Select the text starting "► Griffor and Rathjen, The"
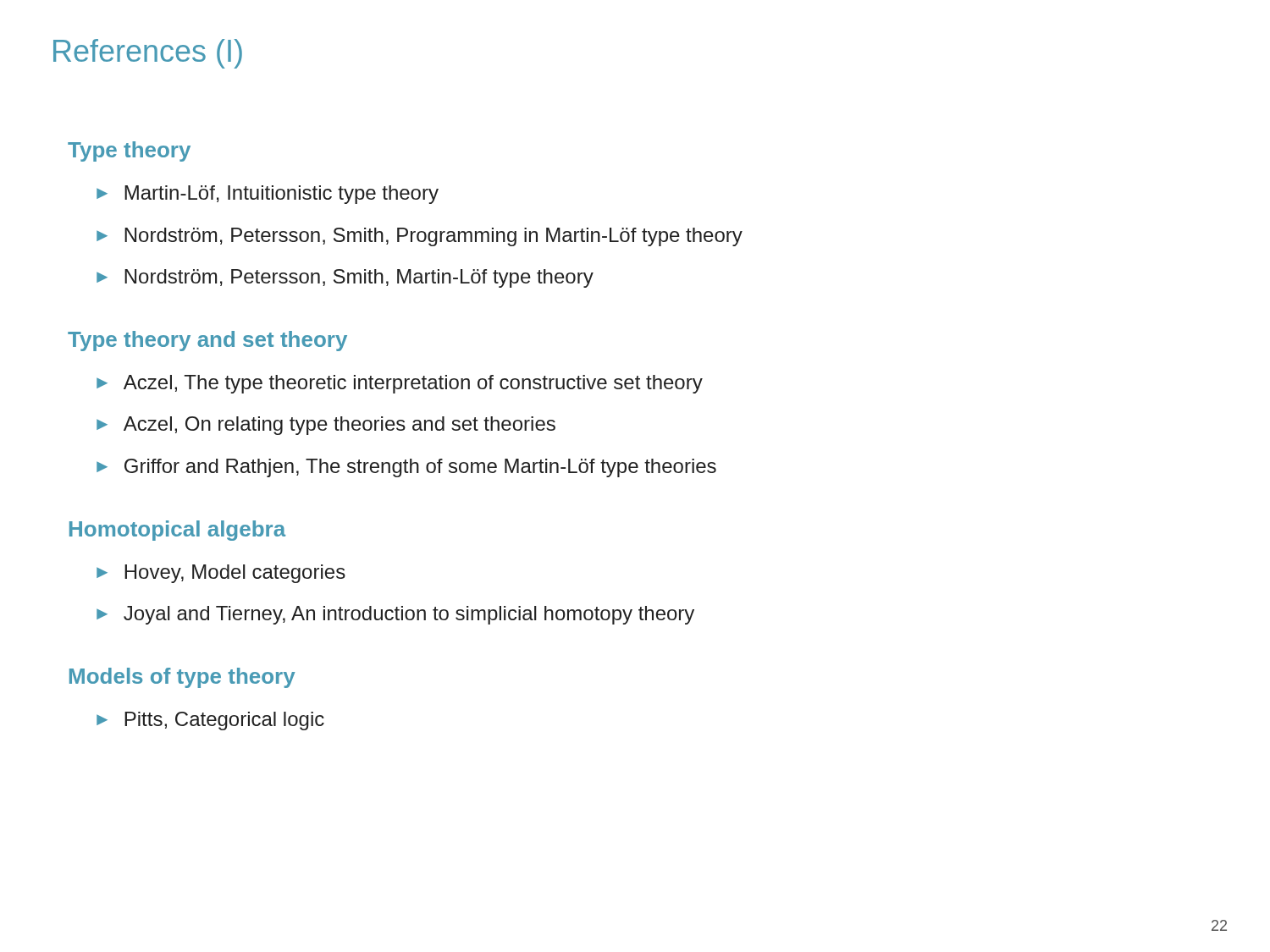This screenshot has height=952, width=1270. pos(405,466)
